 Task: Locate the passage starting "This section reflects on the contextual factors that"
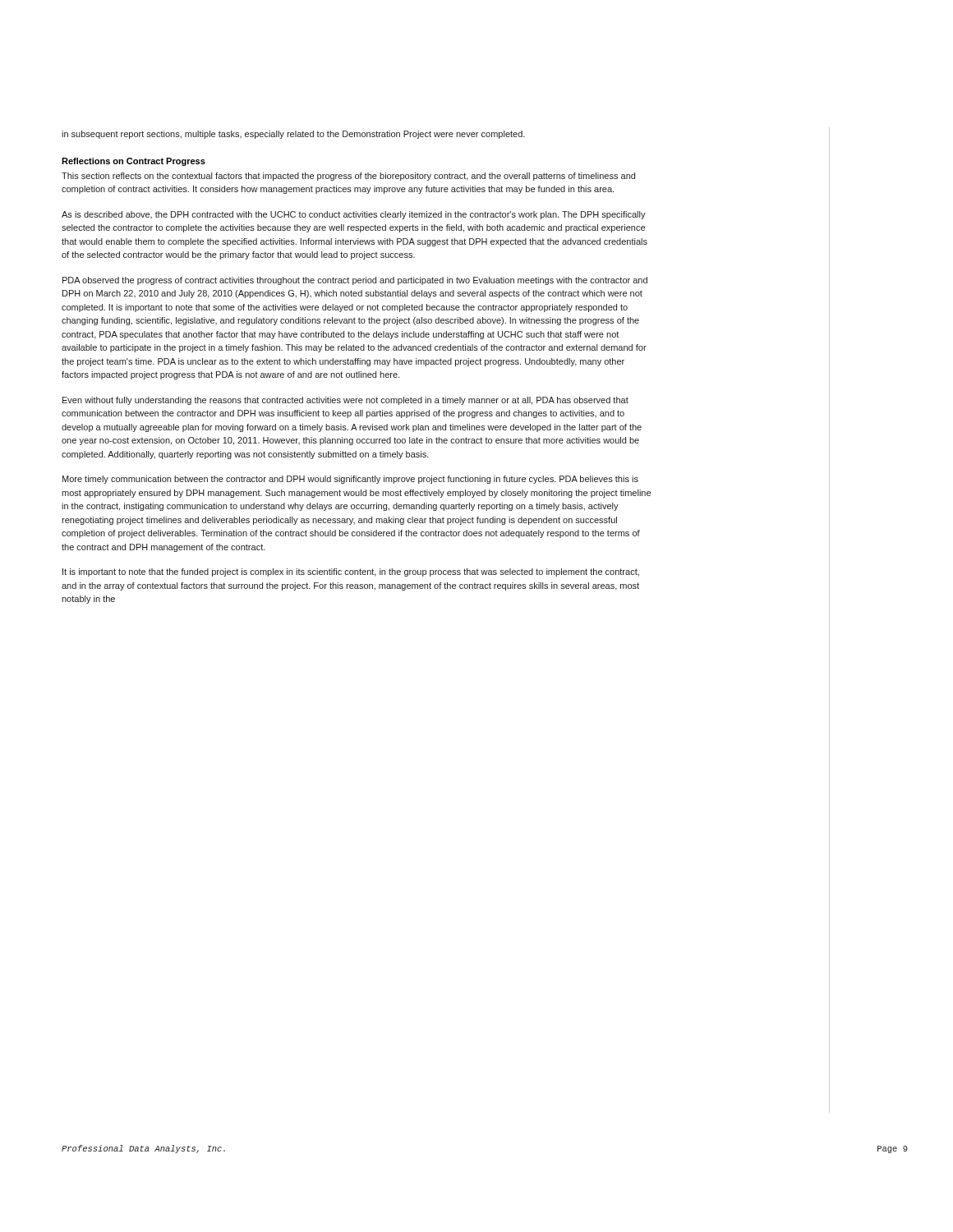(x=349, y=182)
